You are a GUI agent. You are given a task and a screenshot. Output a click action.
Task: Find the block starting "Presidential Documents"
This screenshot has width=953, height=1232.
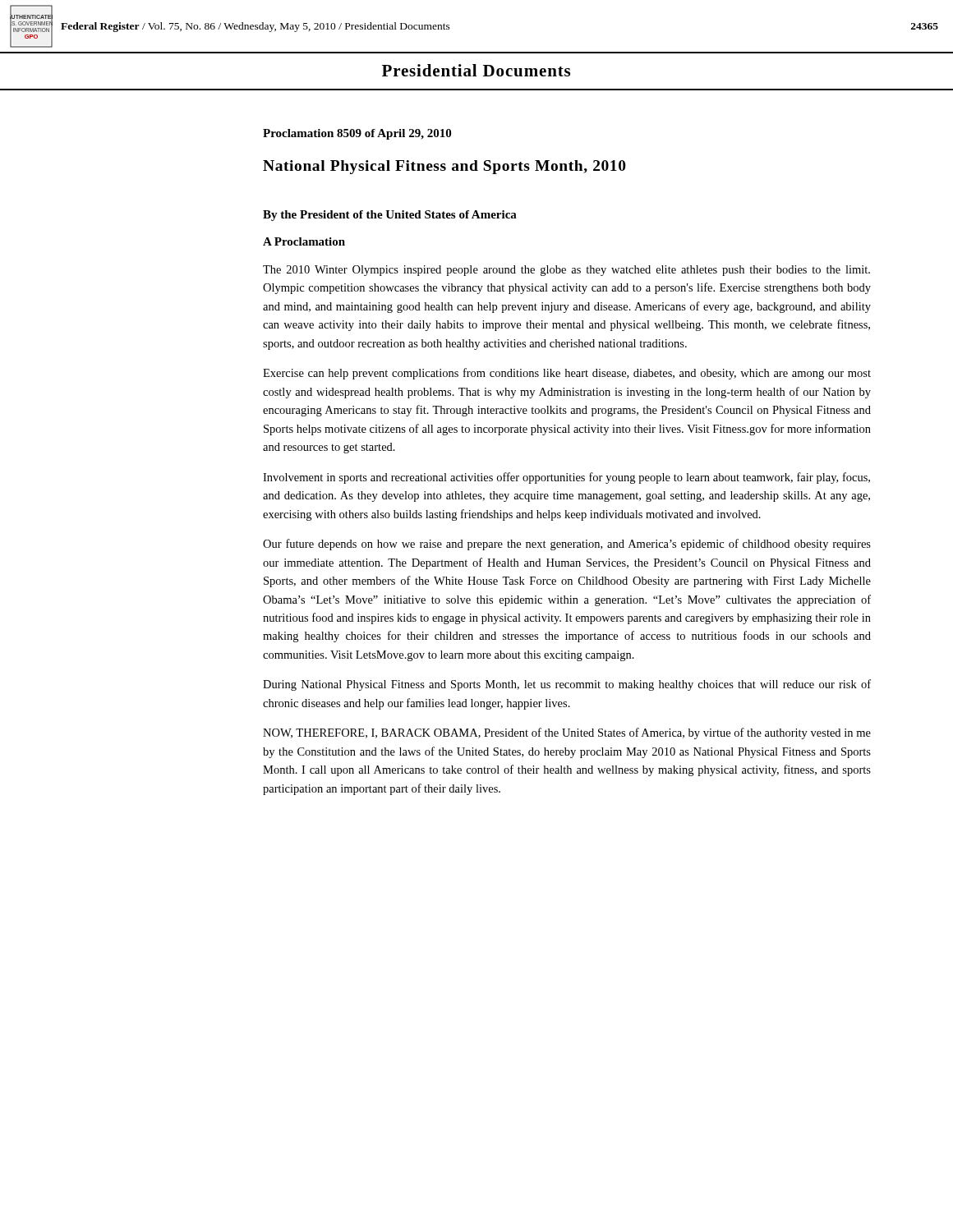pos(476,71)
